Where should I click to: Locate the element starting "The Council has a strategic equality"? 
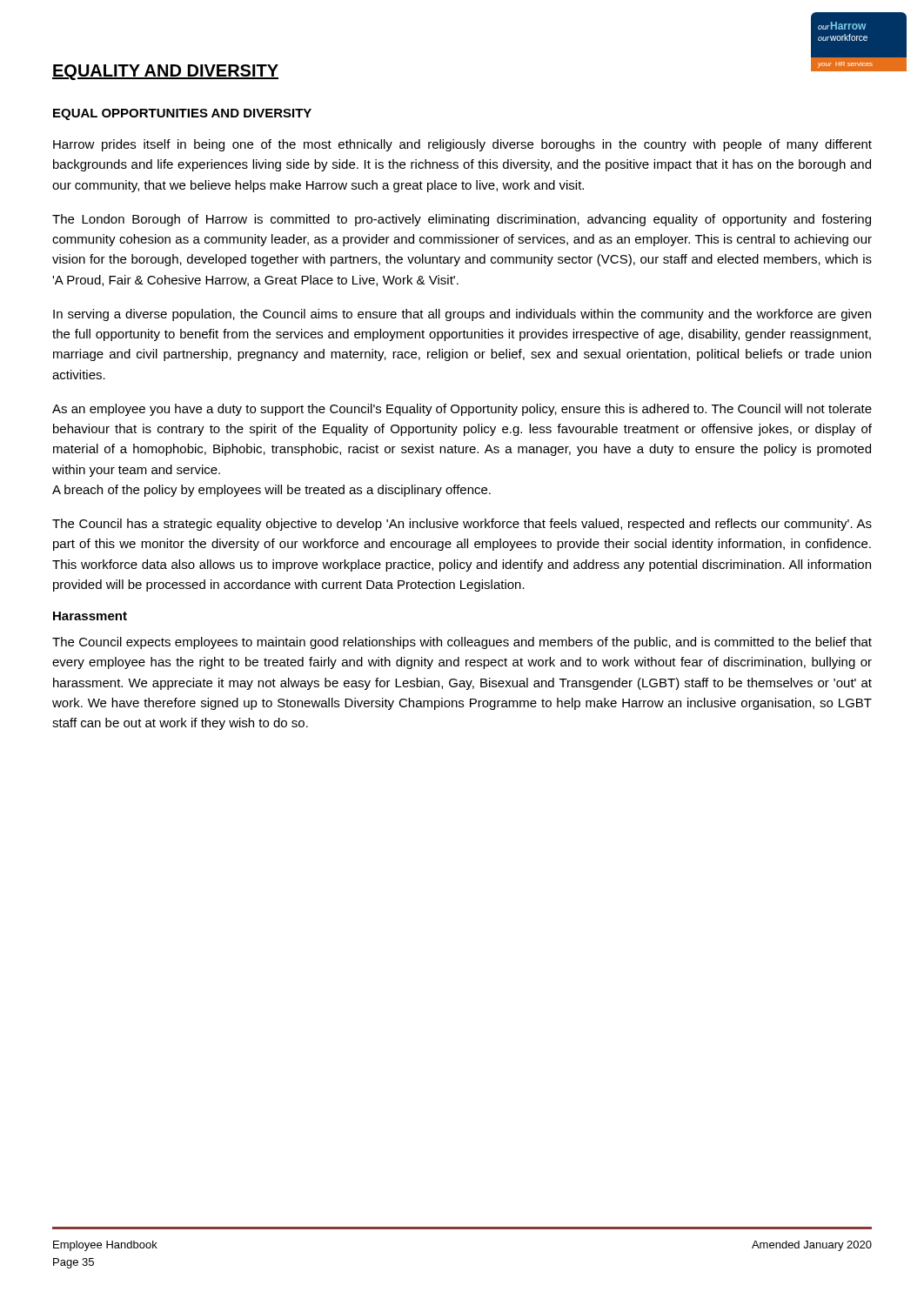[462, 554]
